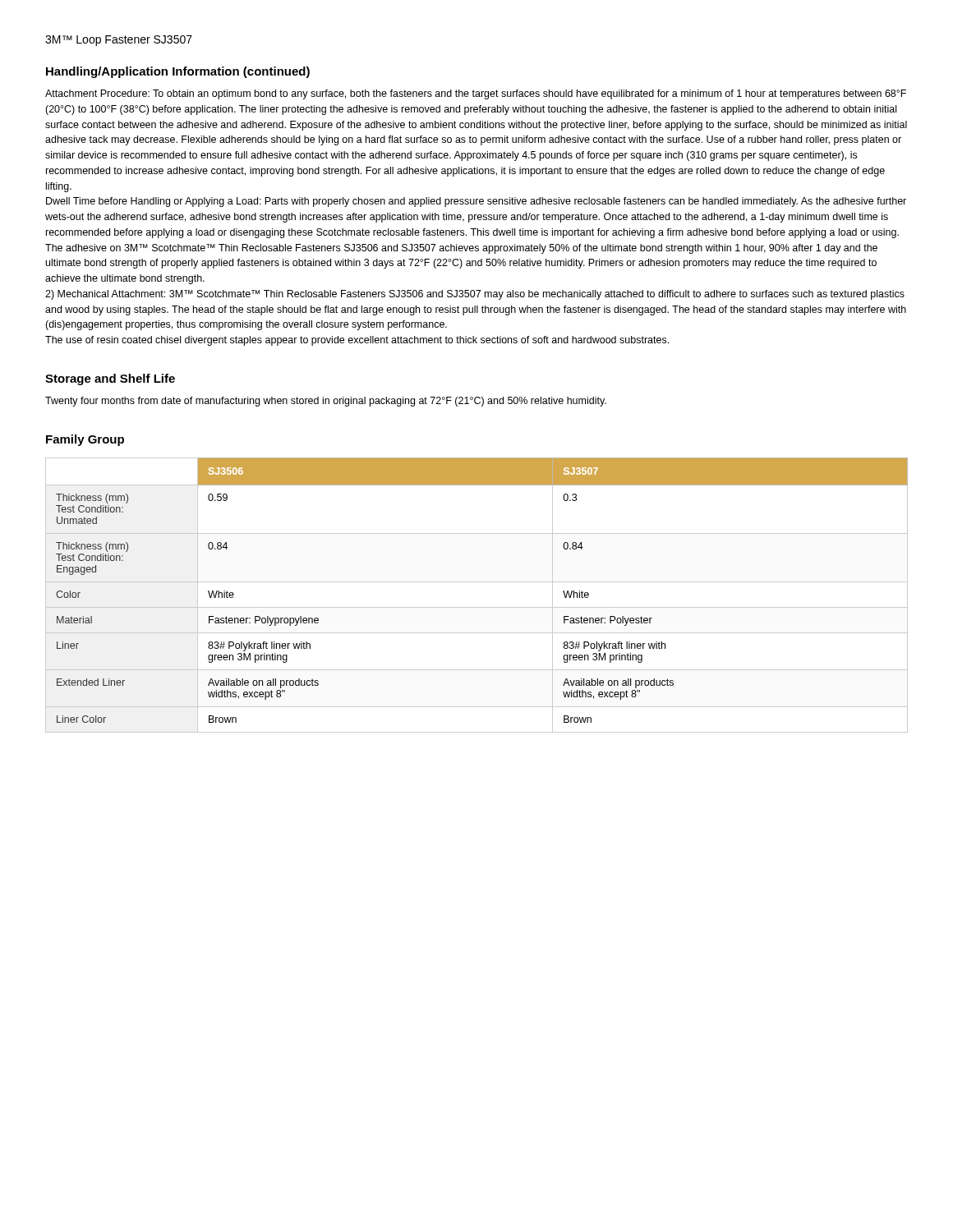Point to the element starting "Handling/Application Information (continued)"
This screenshot has width=953, height=1232.
[x=178, y=71]
